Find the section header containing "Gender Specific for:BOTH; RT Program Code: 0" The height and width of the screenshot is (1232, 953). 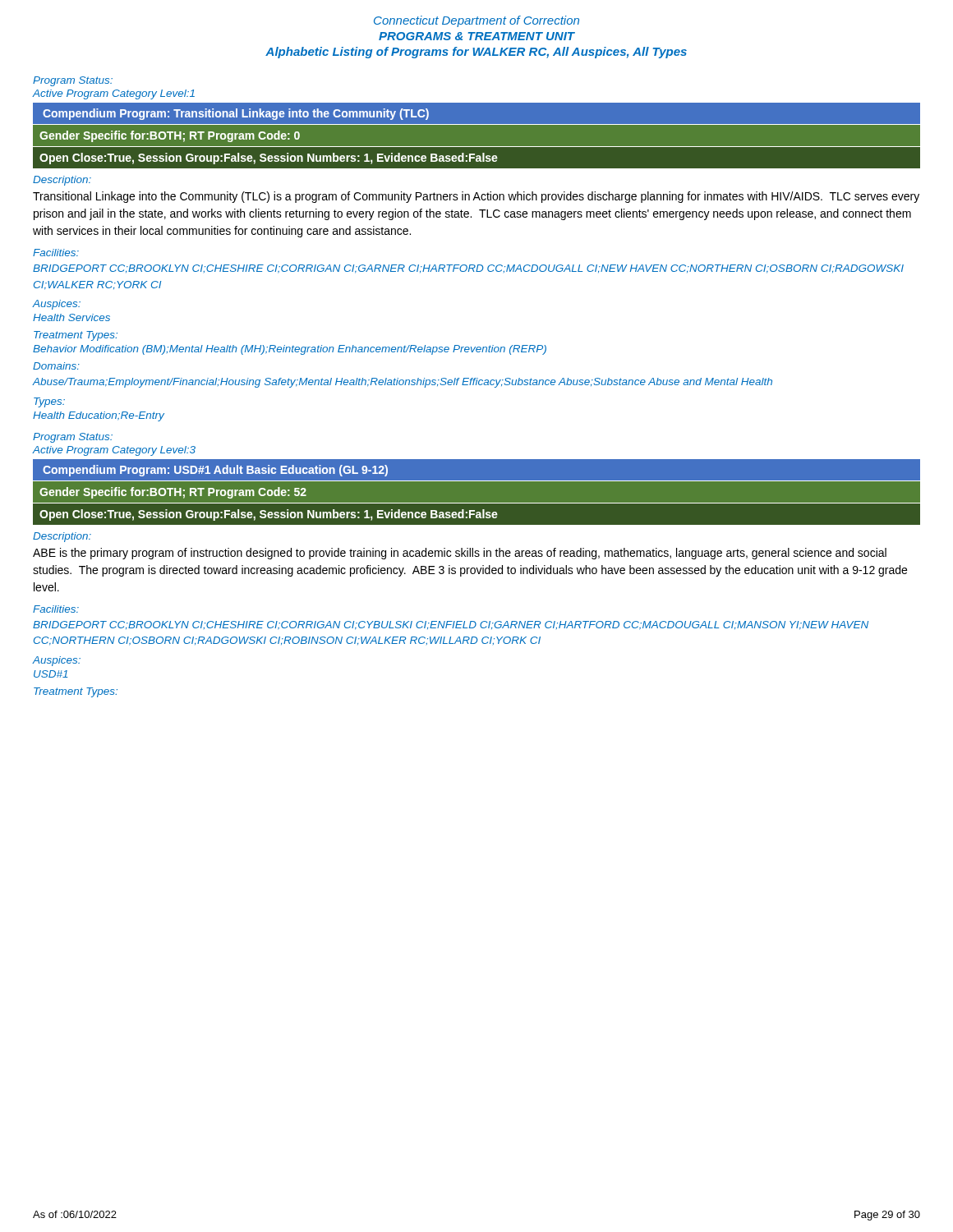(x=170, y=136)
